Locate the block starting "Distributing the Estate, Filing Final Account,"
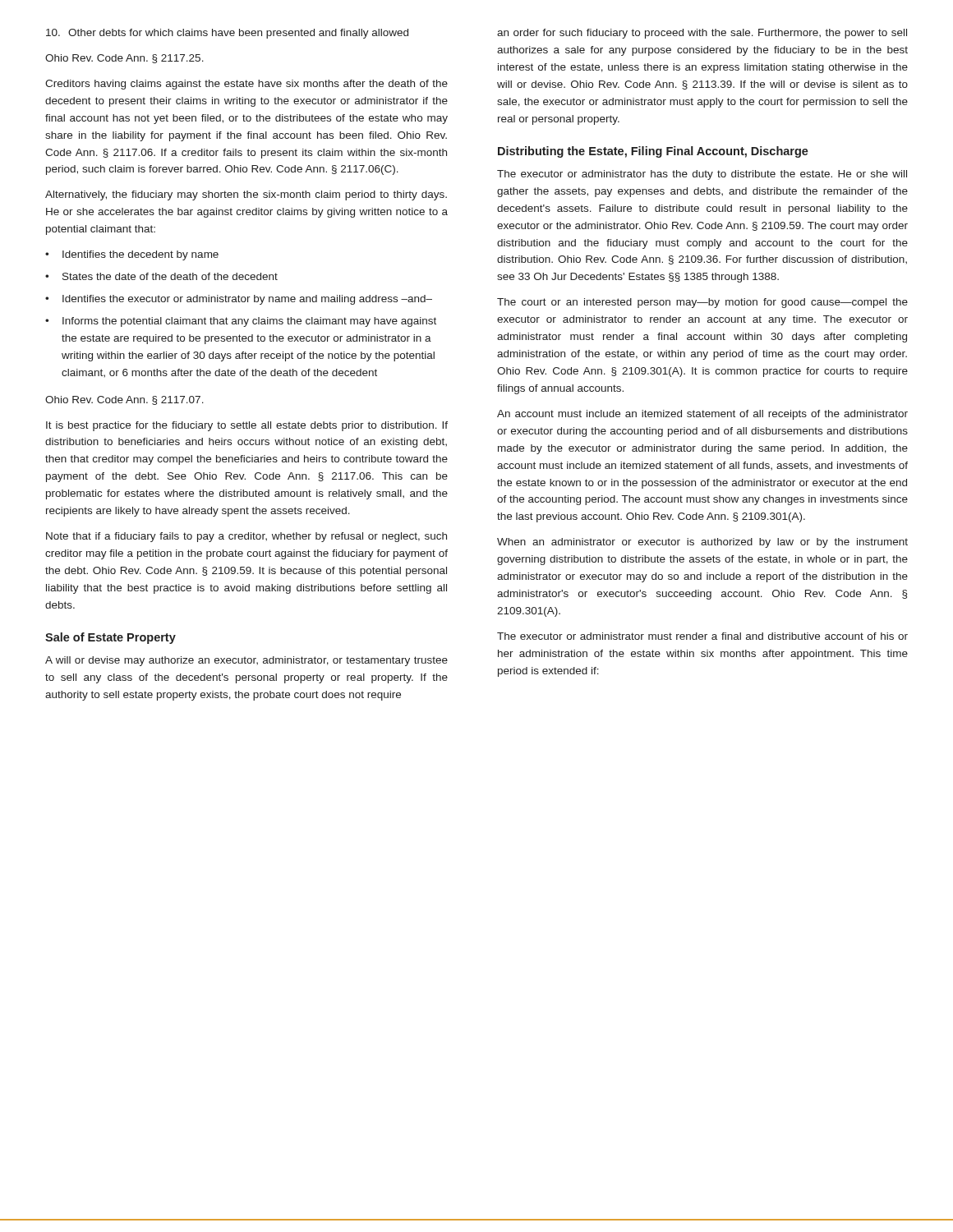The width and height of the screenshot is (953, 1232). (702, 151)
